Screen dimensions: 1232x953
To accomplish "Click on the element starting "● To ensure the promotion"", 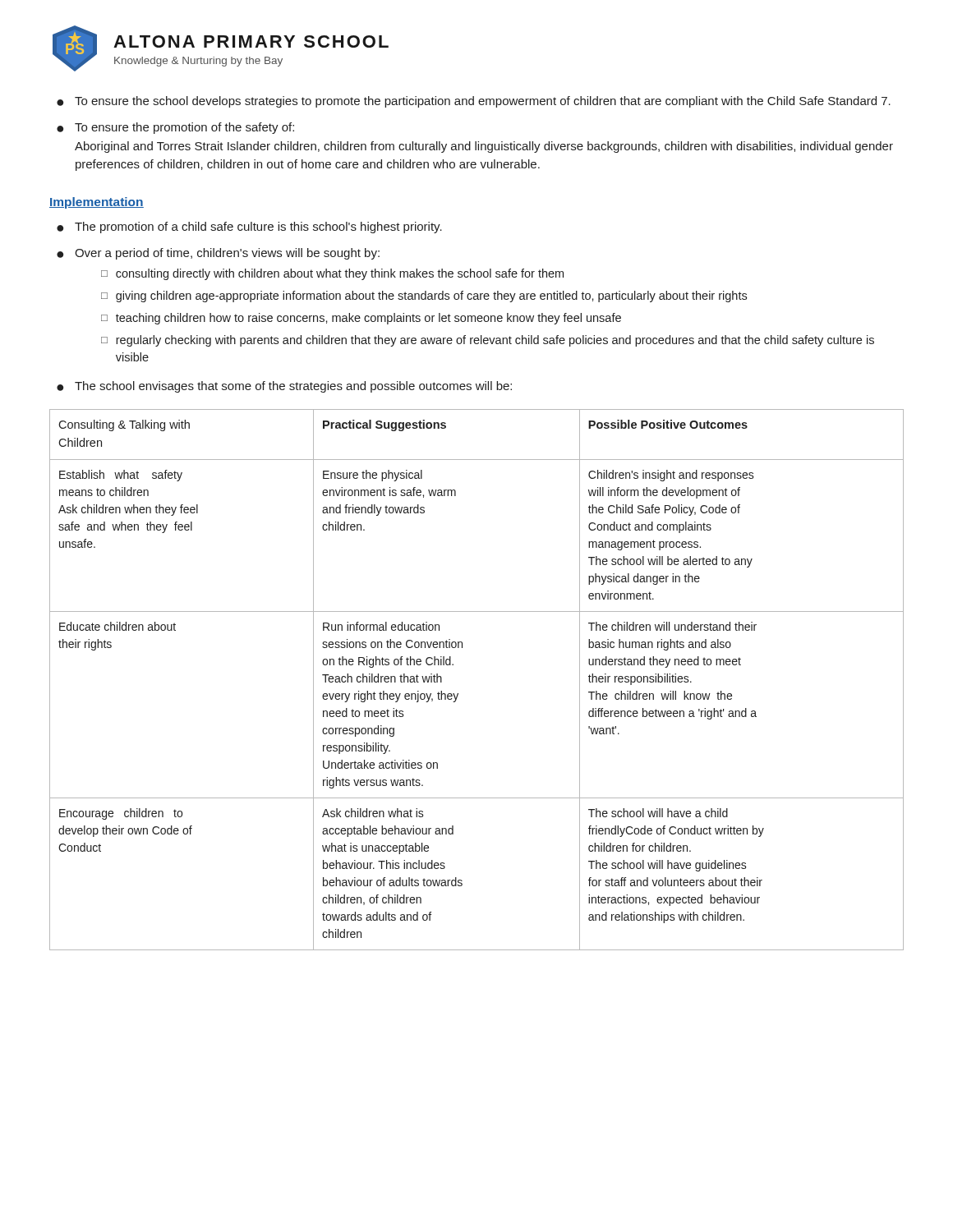I will tap(480, 146).
